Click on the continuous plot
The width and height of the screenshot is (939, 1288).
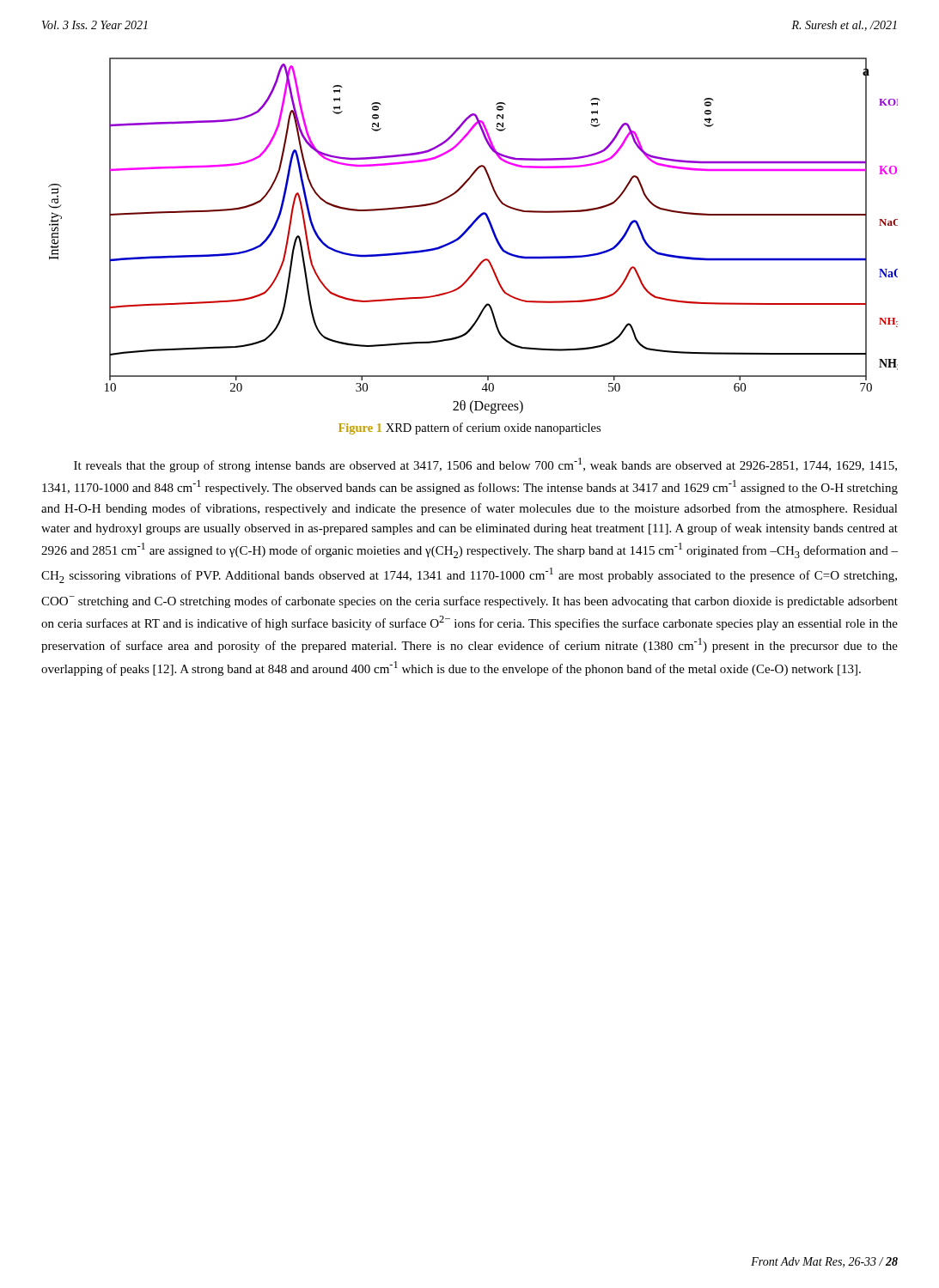point(470,236)
